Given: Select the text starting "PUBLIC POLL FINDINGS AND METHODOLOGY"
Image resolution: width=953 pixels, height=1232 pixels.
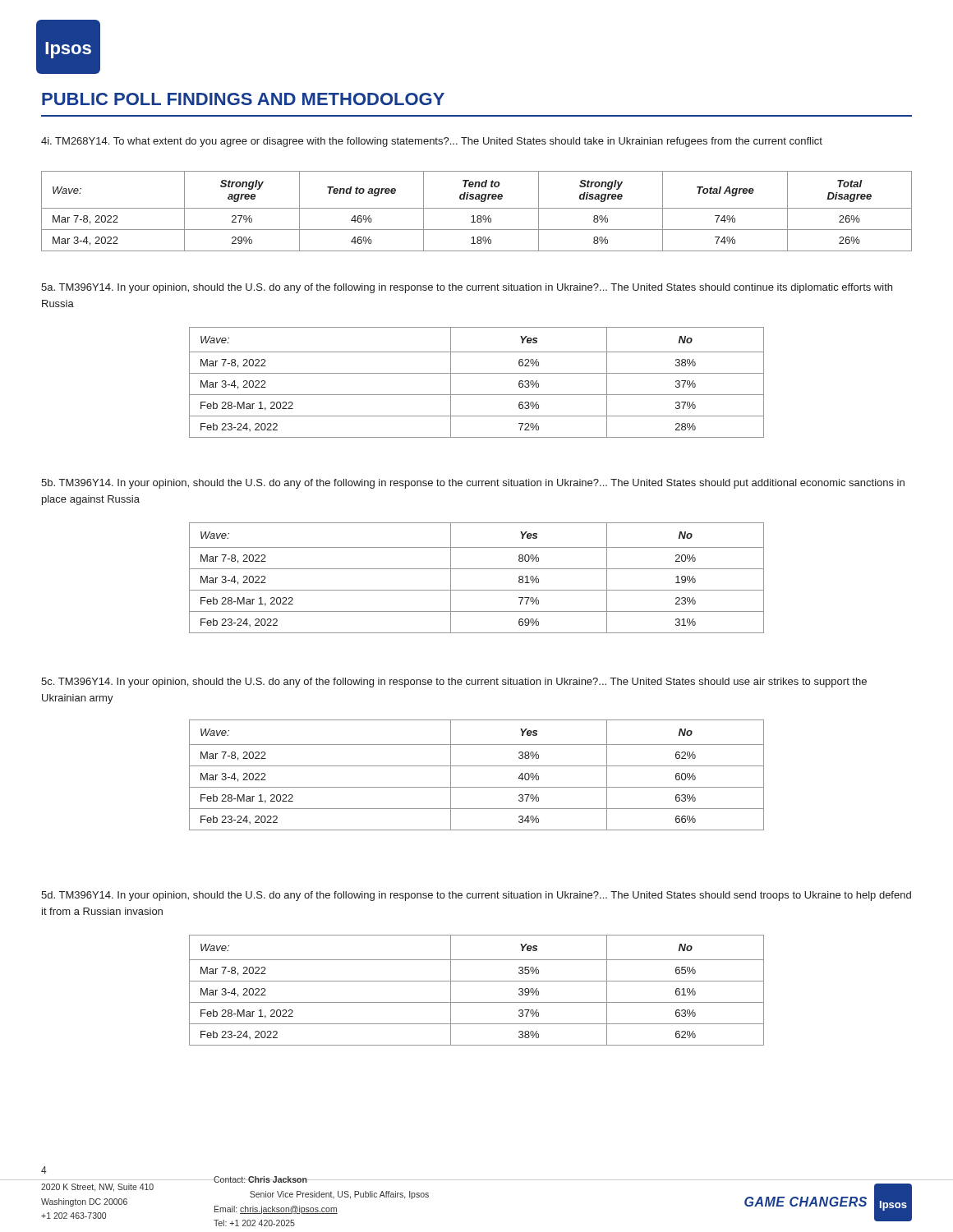Looking at the screenshot, I should tap(476, 103).
